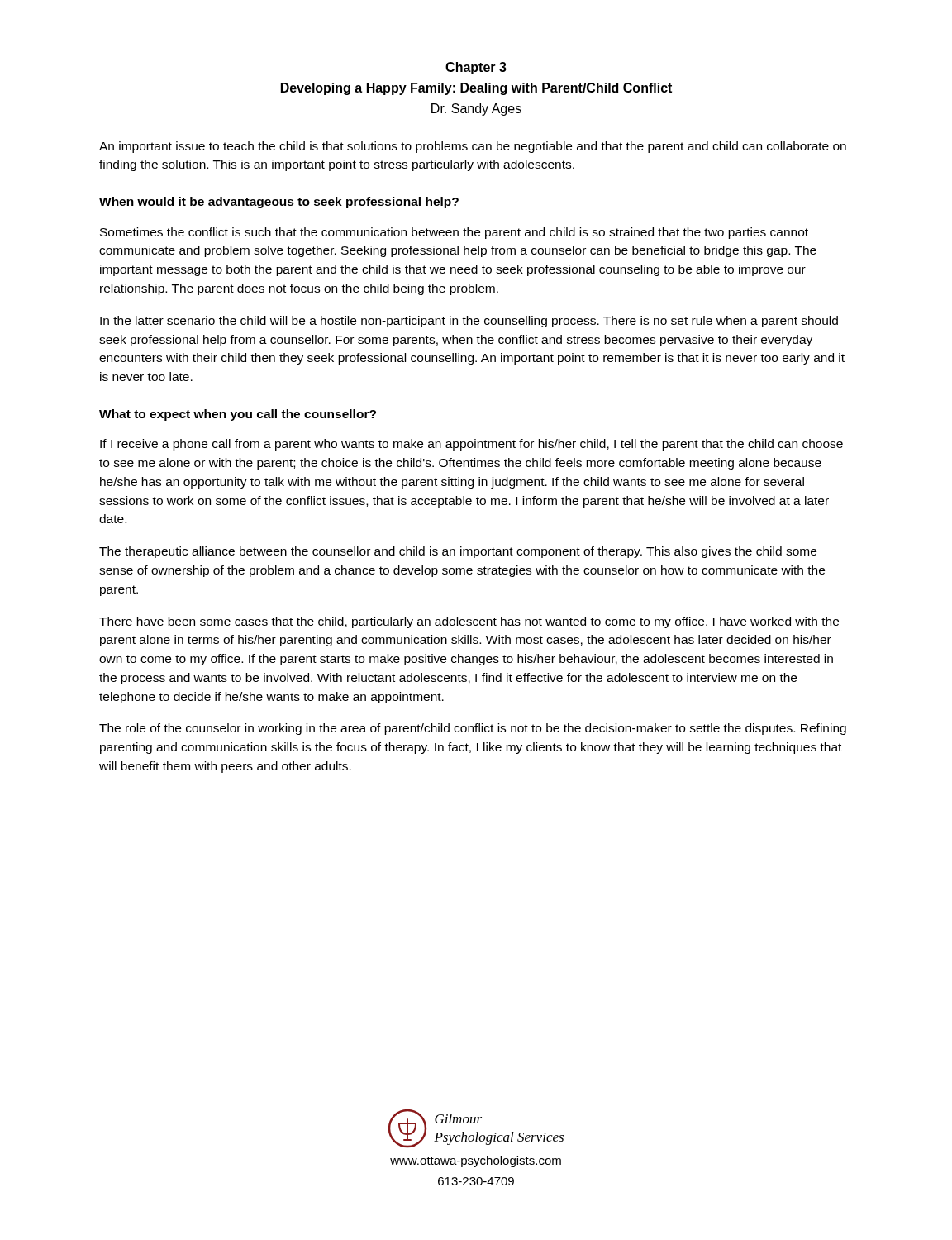Locate the block of text that opens with "An important issue to"

[473, 155]
